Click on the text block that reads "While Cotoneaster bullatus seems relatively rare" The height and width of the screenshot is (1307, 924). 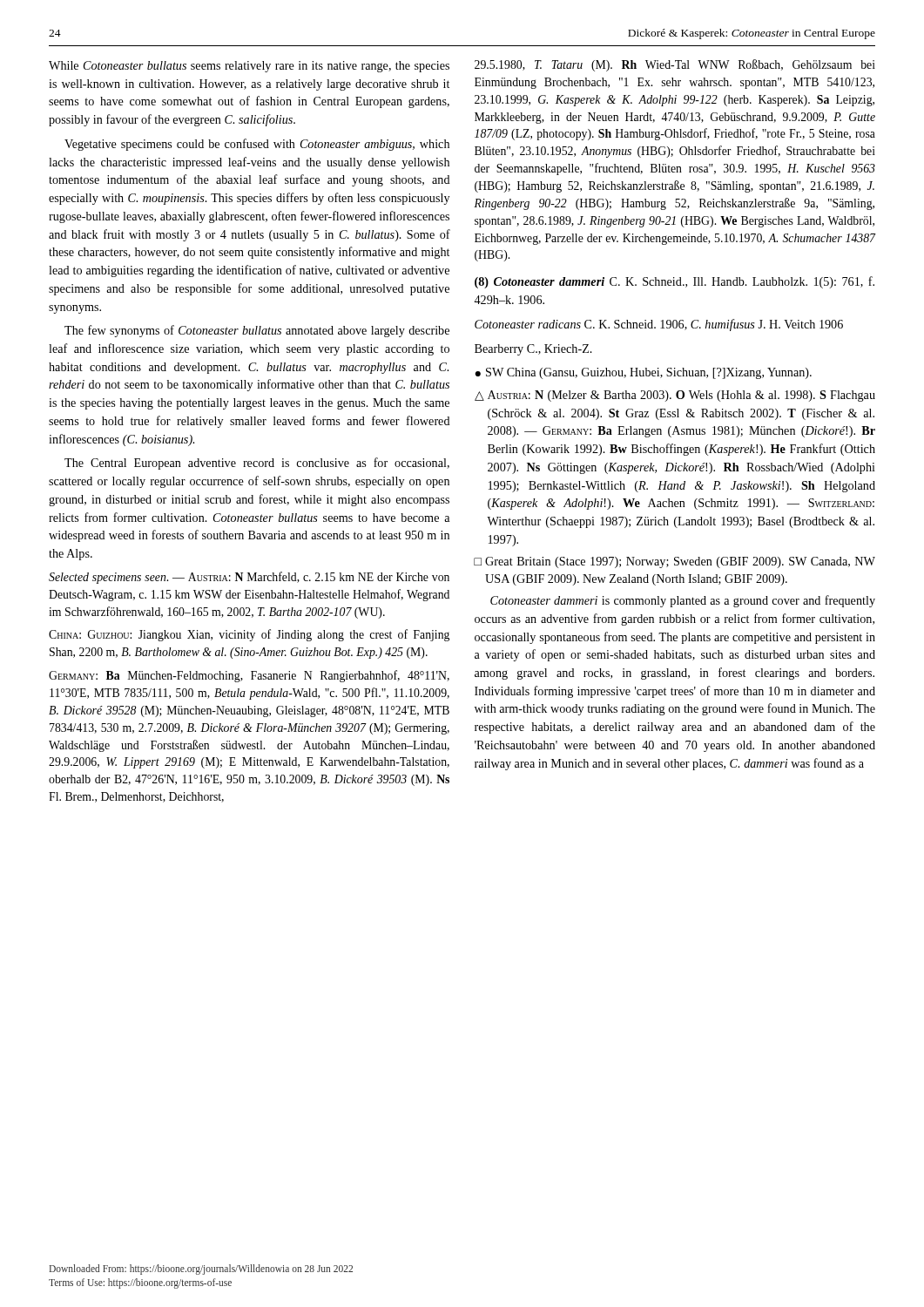click(x=249, y=67)
